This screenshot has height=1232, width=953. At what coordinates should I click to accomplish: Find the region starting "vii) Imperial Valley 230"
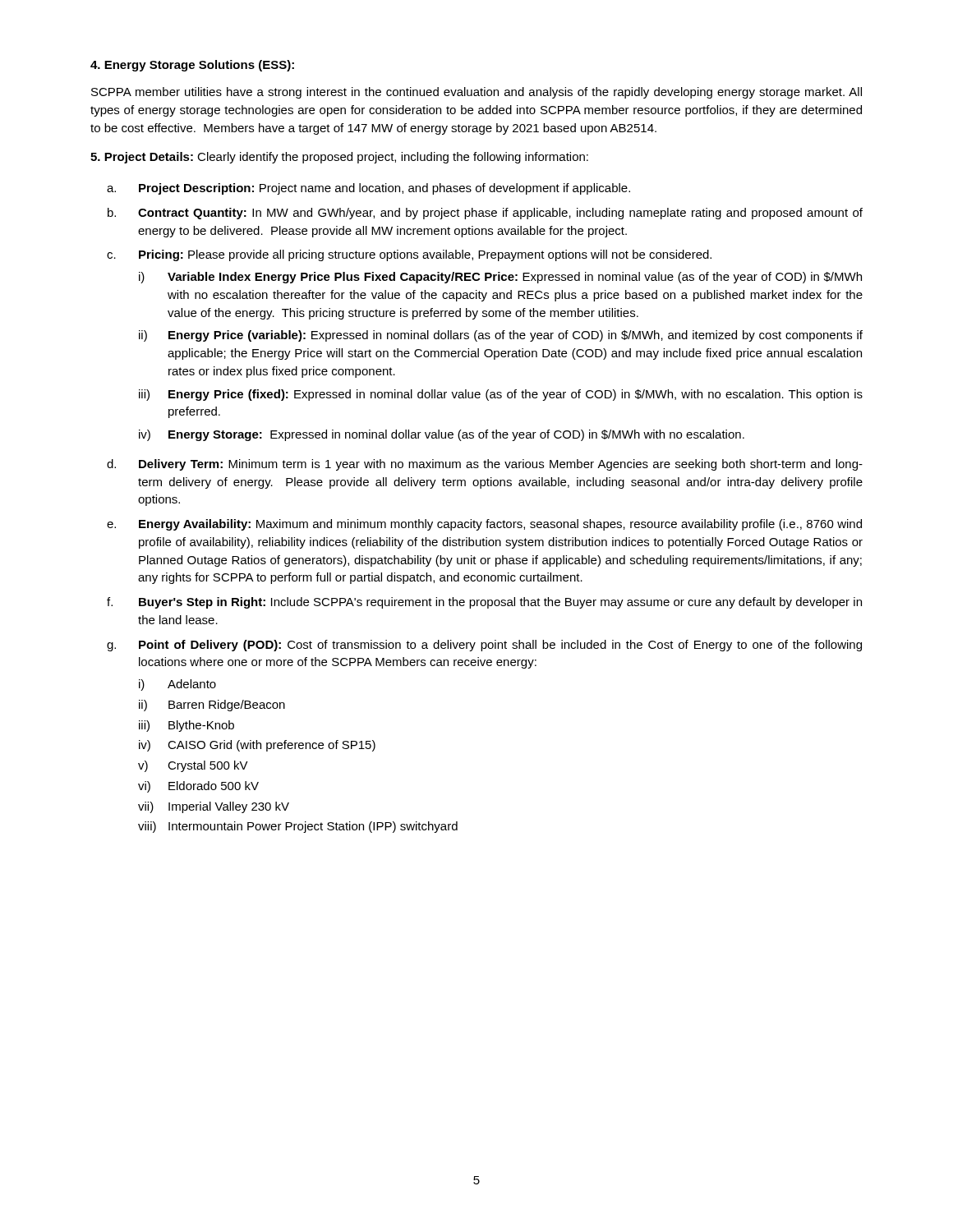[214, 806]
